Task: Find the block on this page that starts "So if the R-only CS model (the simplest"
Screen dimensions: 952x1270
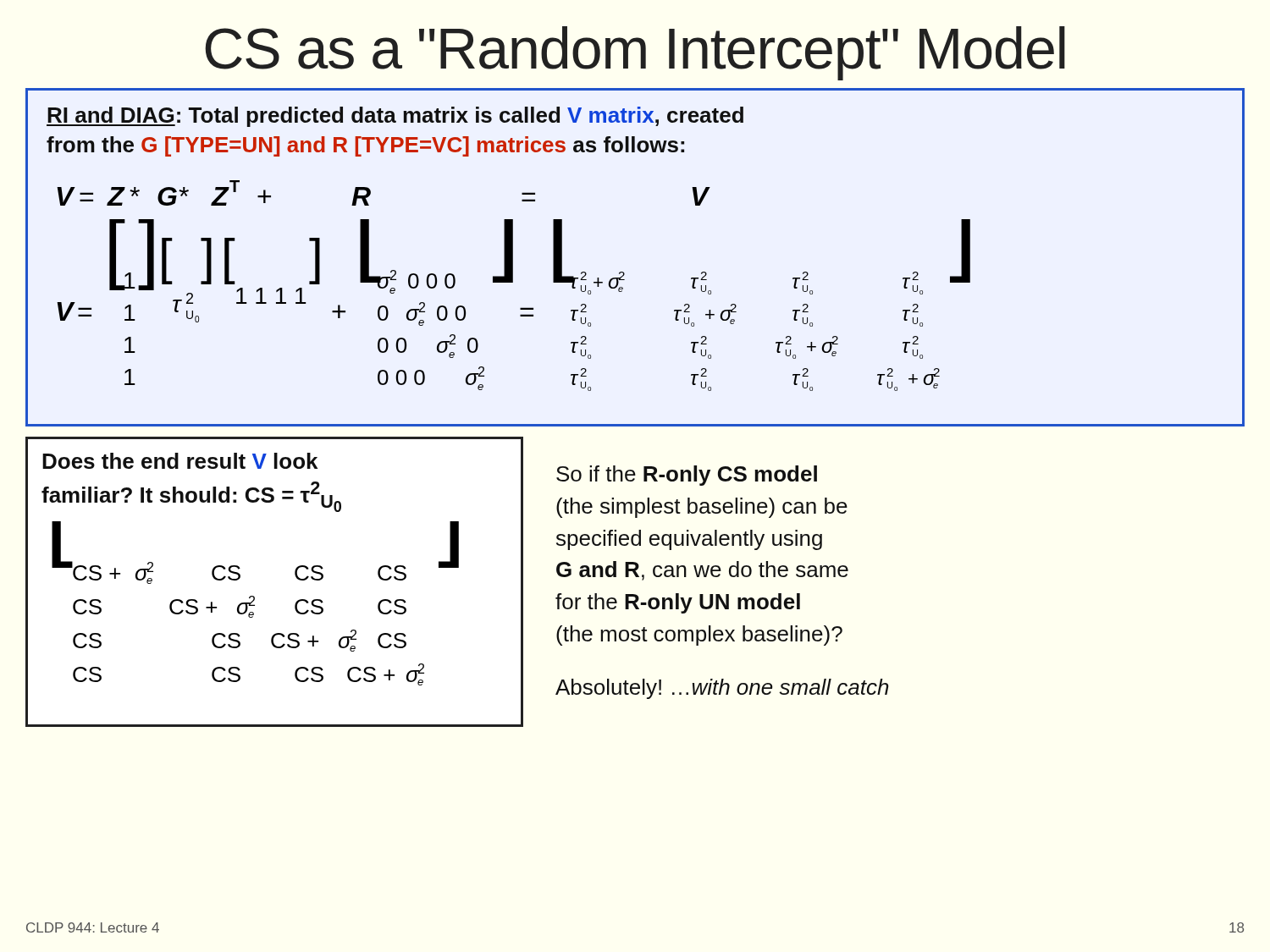Action: tap(687, 476)
